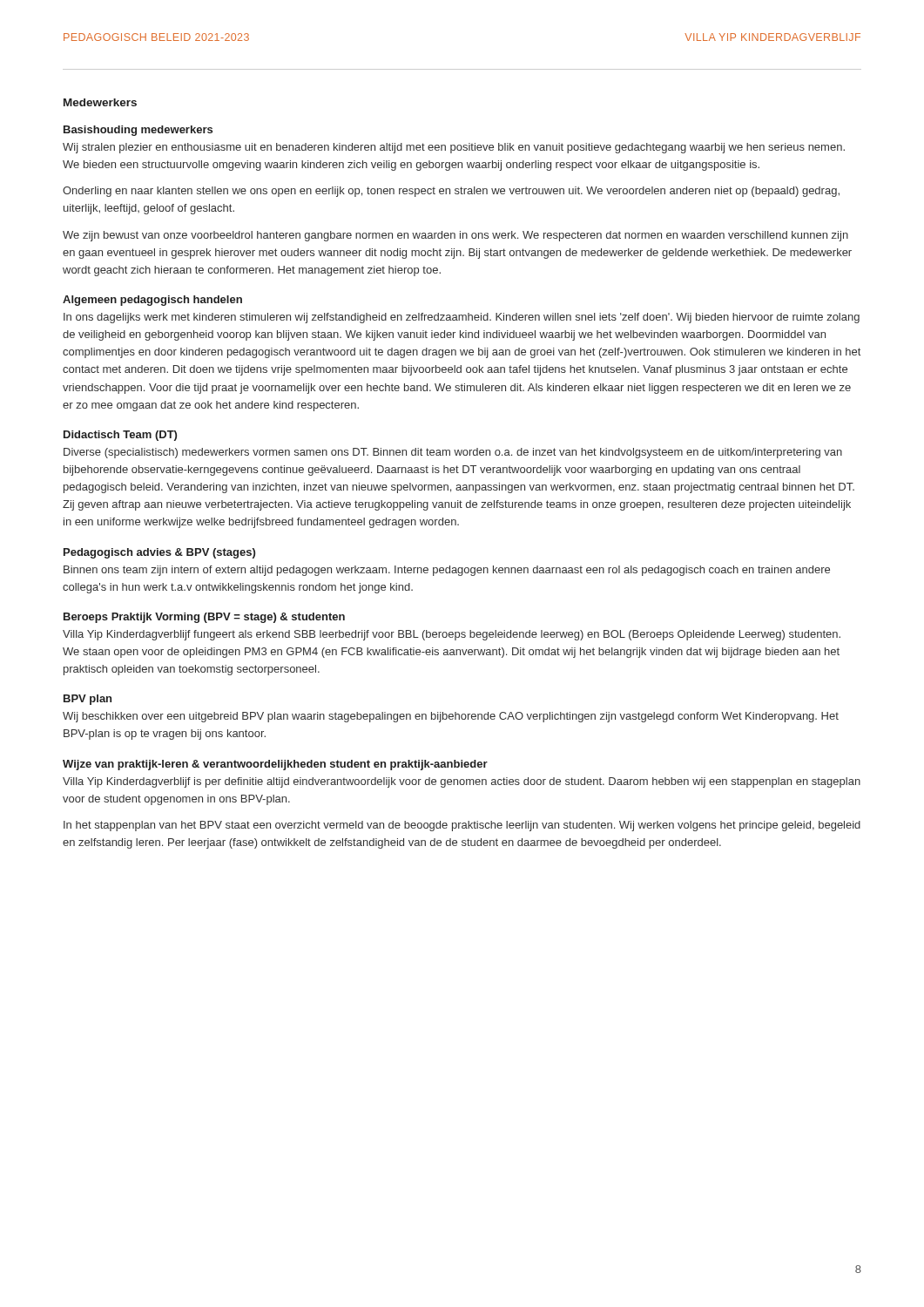This screenshot has height=1307, width=924.
Task: Locate the element starting "Algemeen pedagogisch handelen"
Action: [153, 299]
